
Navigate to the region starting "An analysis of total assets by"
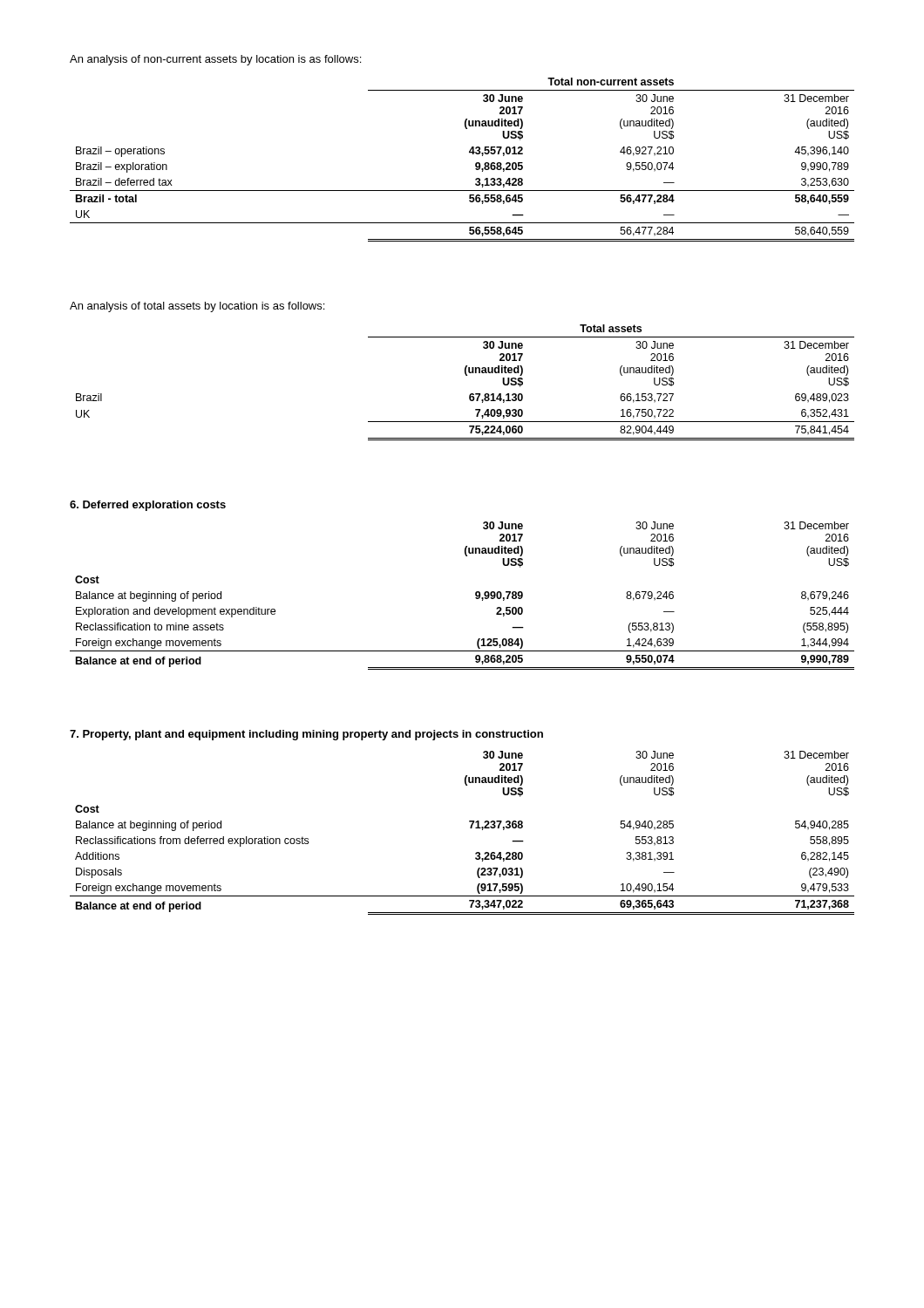click(x=198, y=306)
